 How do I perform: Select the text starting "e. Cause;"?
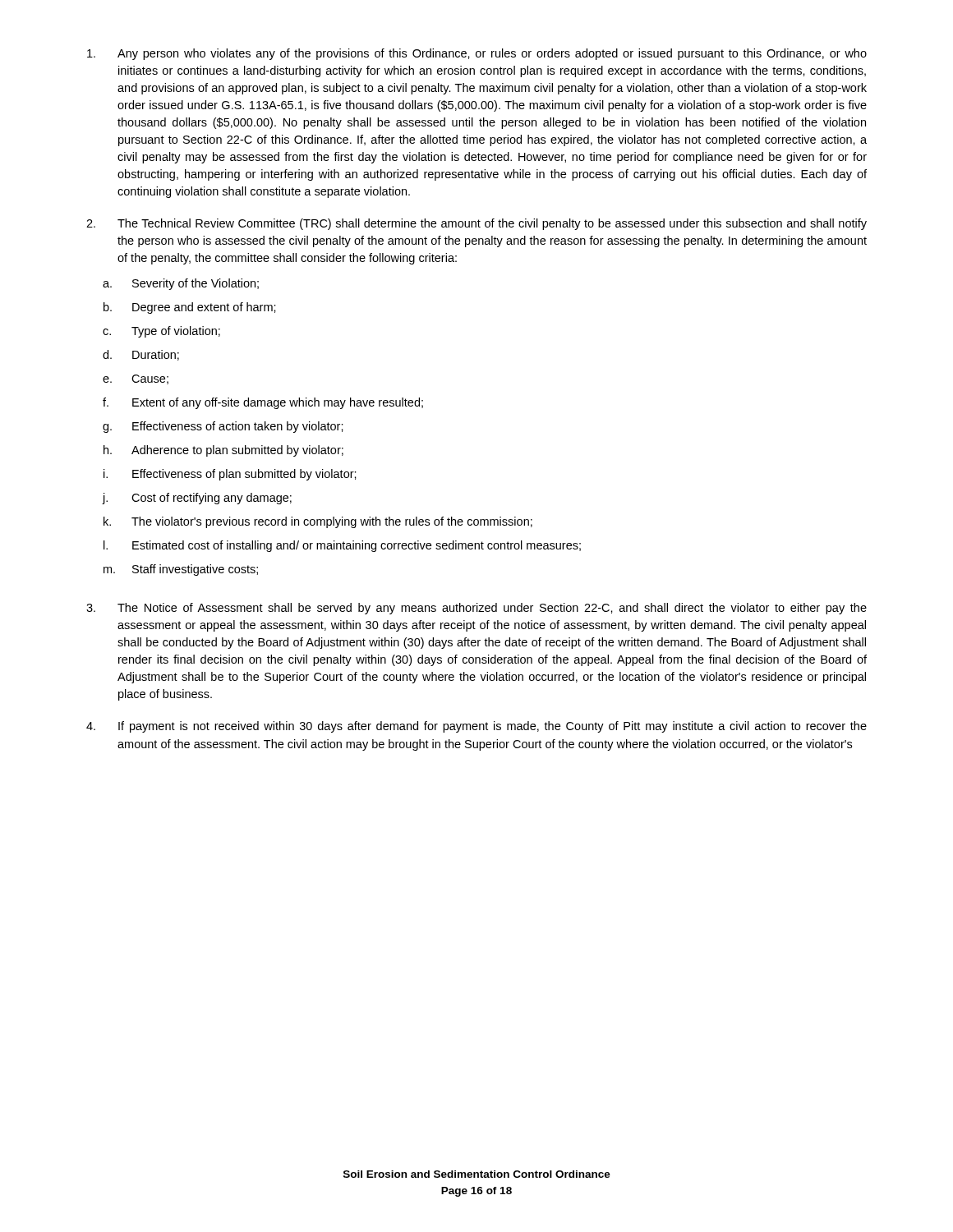136,379
